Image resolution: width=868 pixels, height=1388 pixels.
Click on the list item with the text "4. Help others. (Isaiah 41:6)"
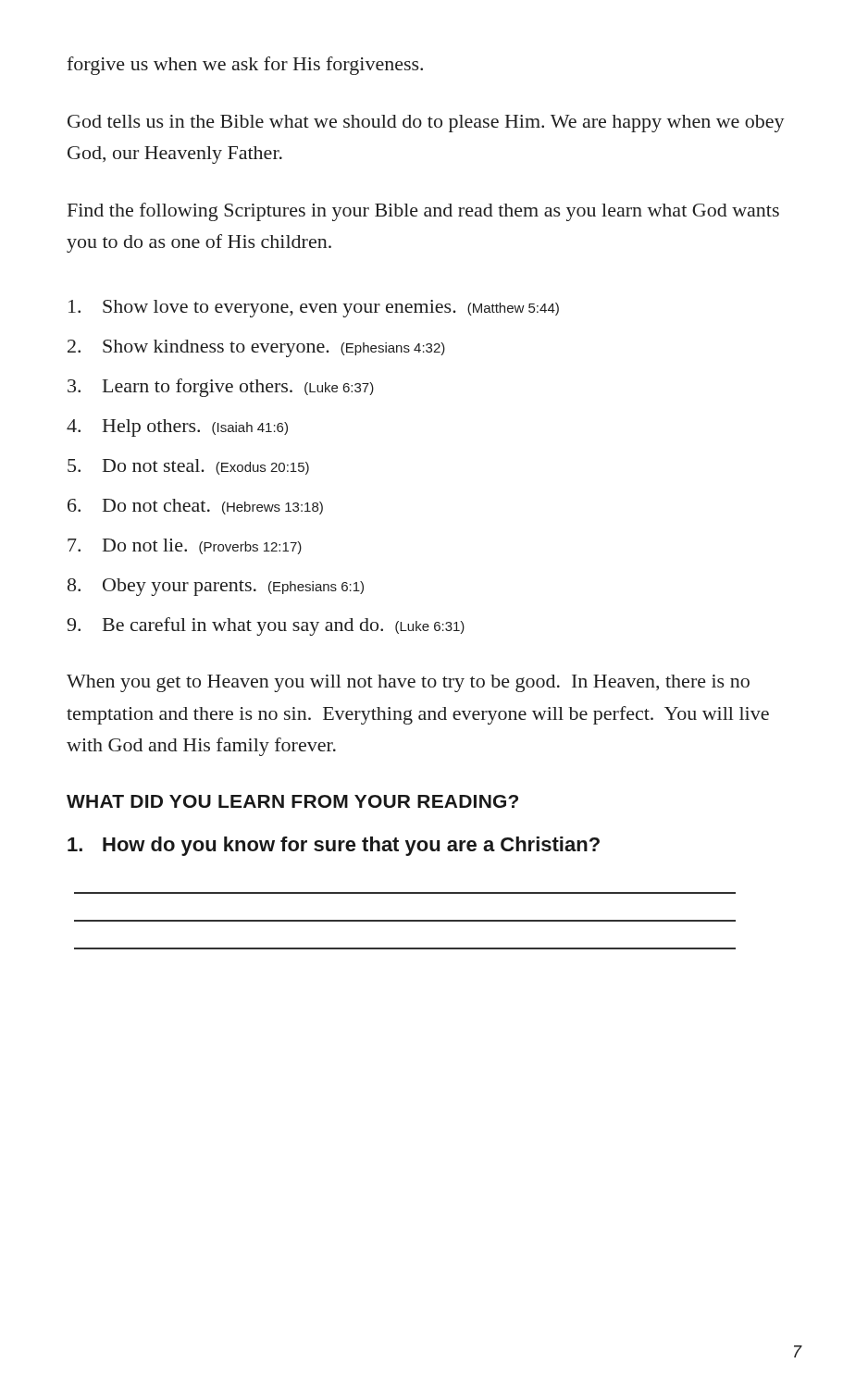point(177,428)
